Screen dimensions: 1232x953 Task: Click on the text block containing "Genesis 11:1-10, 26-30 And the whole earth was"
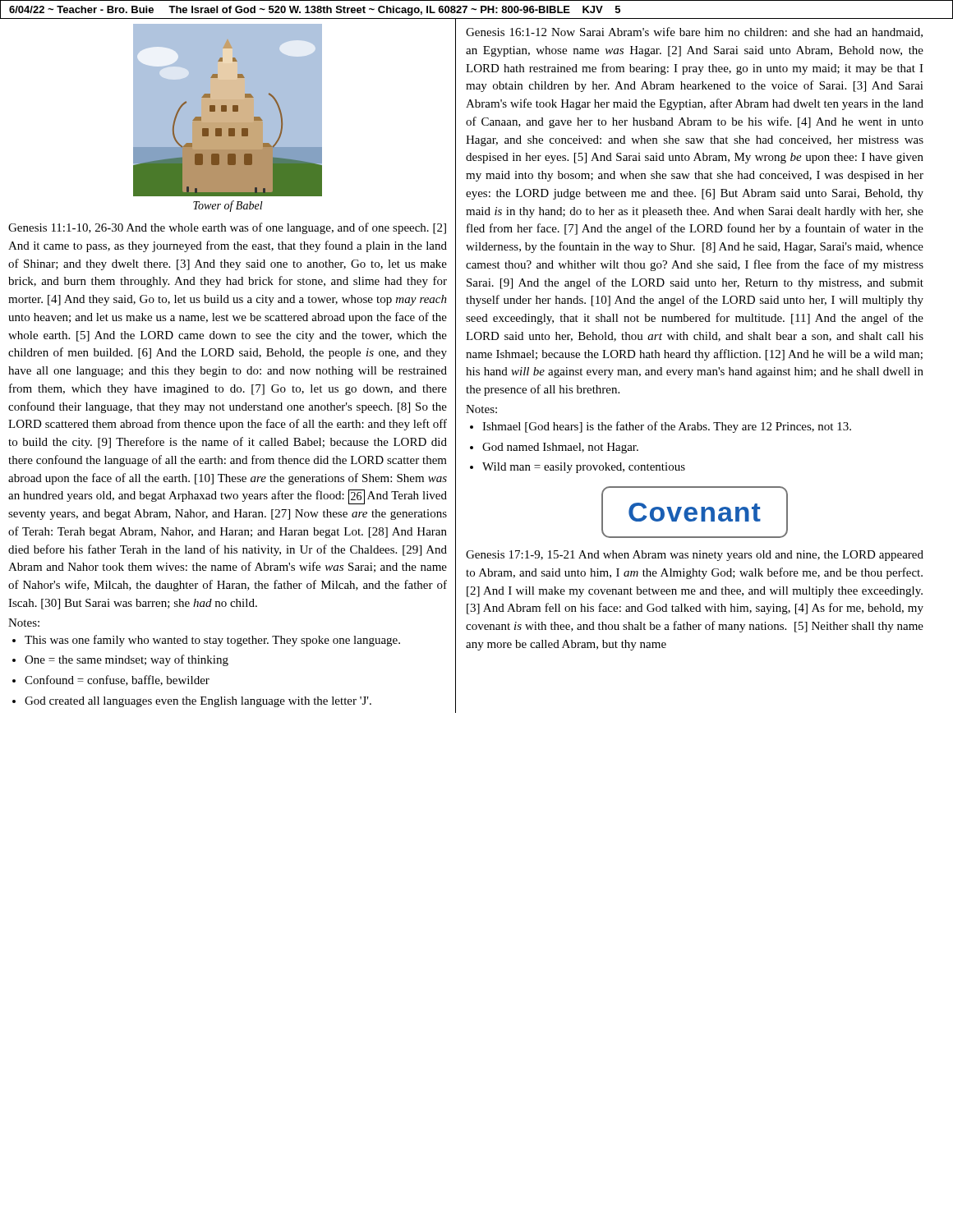pyautogui.click(x=228, y=415)
